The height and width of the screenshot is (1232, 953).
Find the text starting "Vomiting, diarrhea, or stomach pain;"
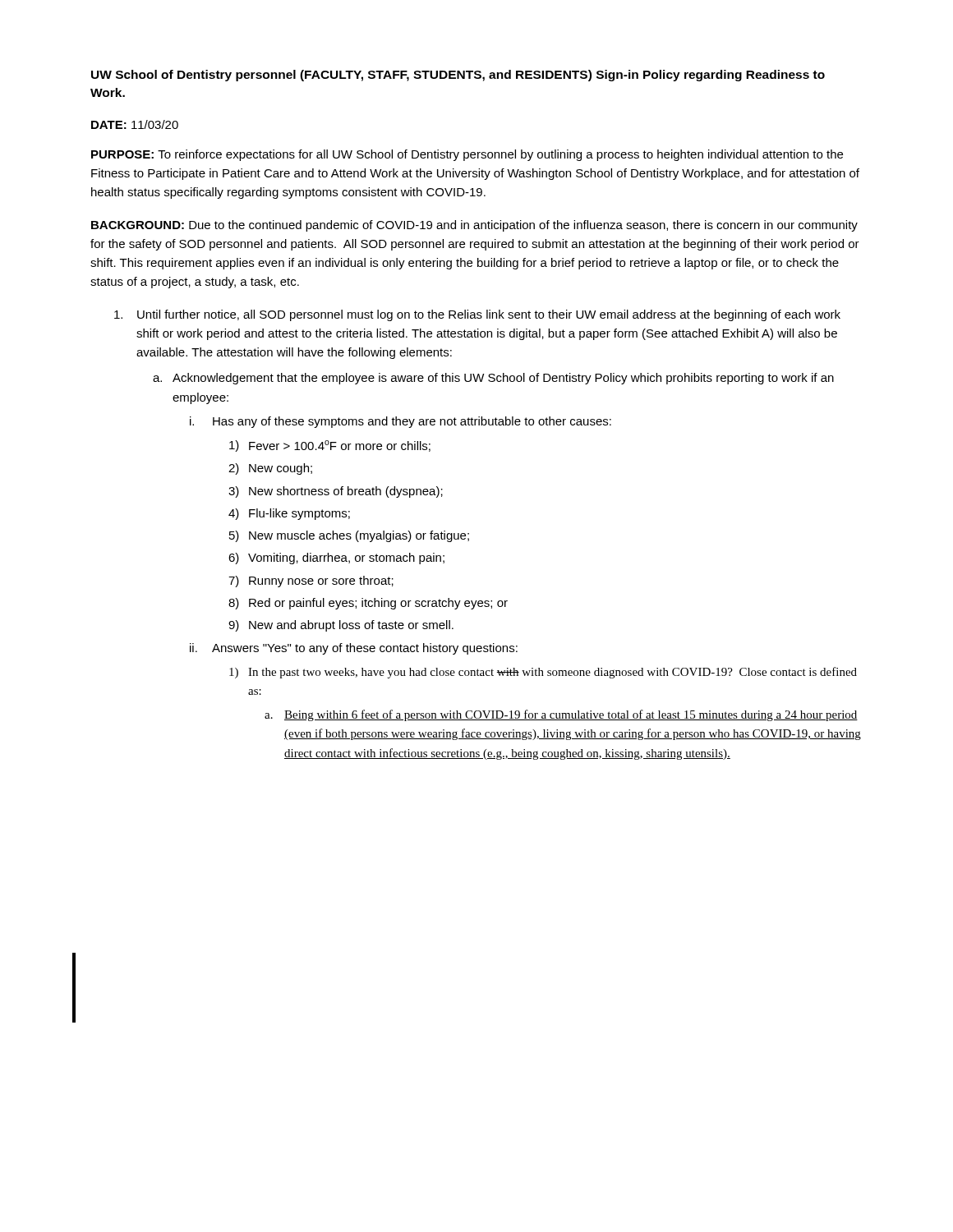click(347, 558)
